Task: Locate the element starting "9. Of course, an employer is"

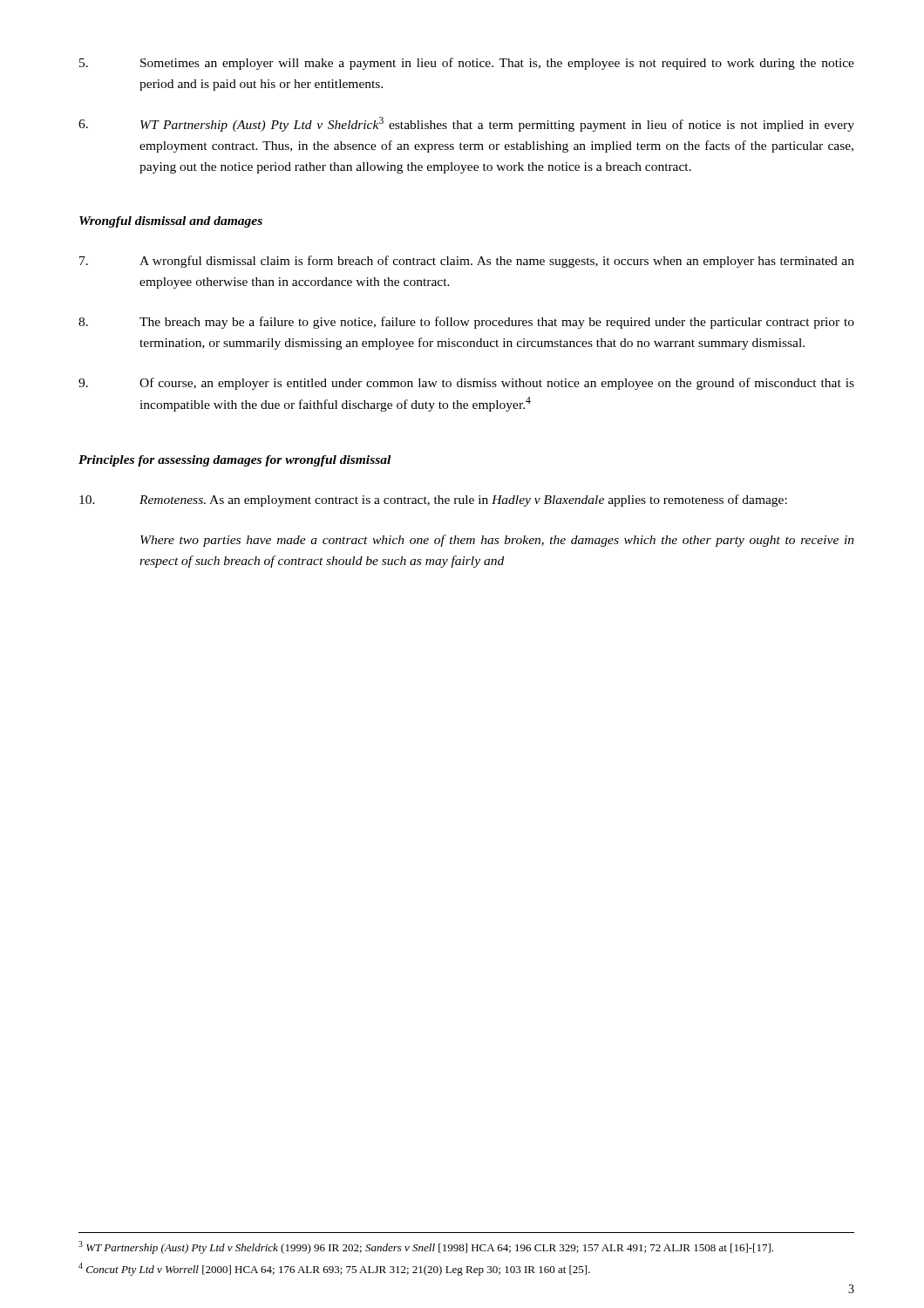Action: coord(466,394)
